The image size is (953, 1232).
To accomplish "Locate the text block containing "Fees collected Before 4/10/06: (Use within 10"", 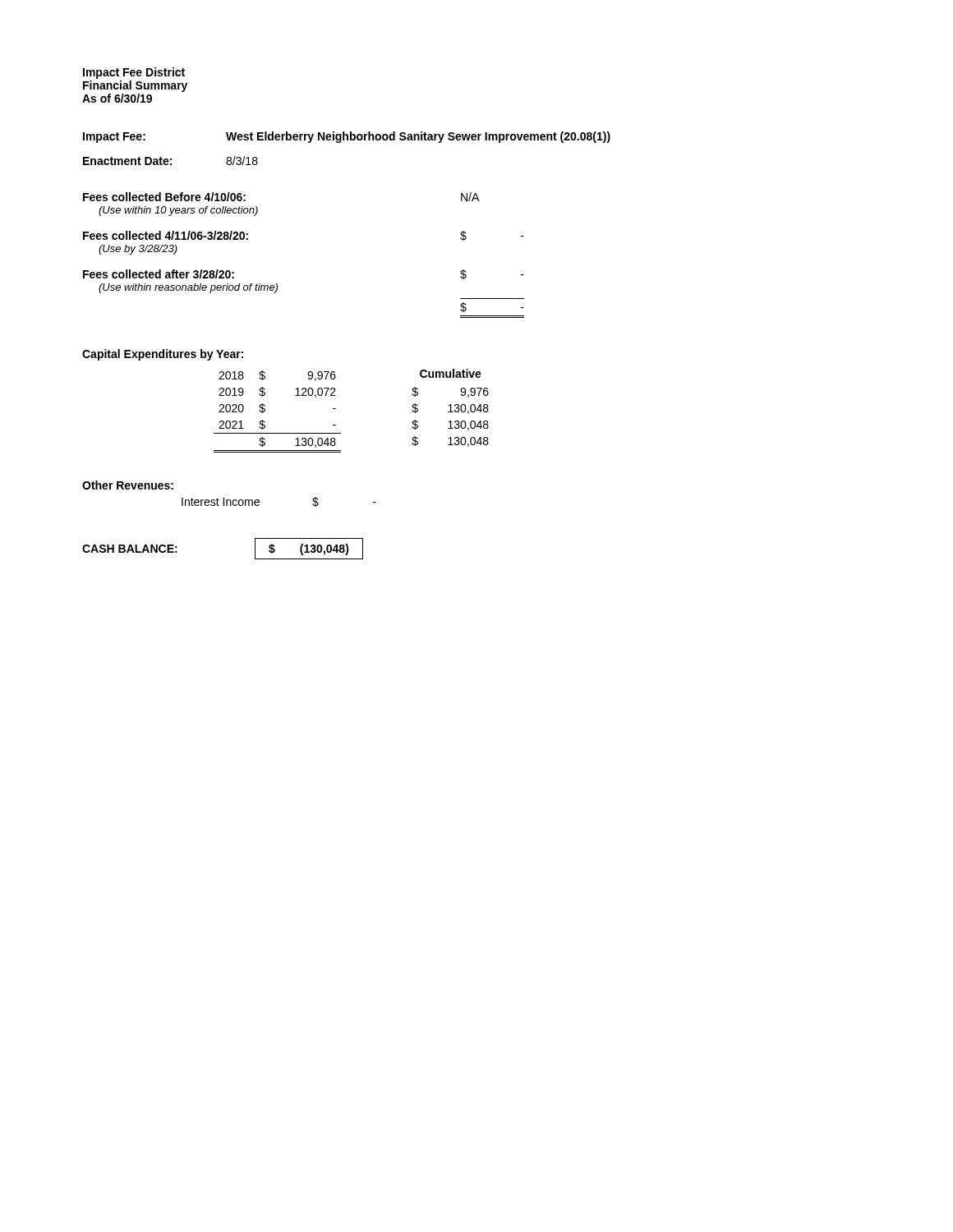I will pos(169,197).
